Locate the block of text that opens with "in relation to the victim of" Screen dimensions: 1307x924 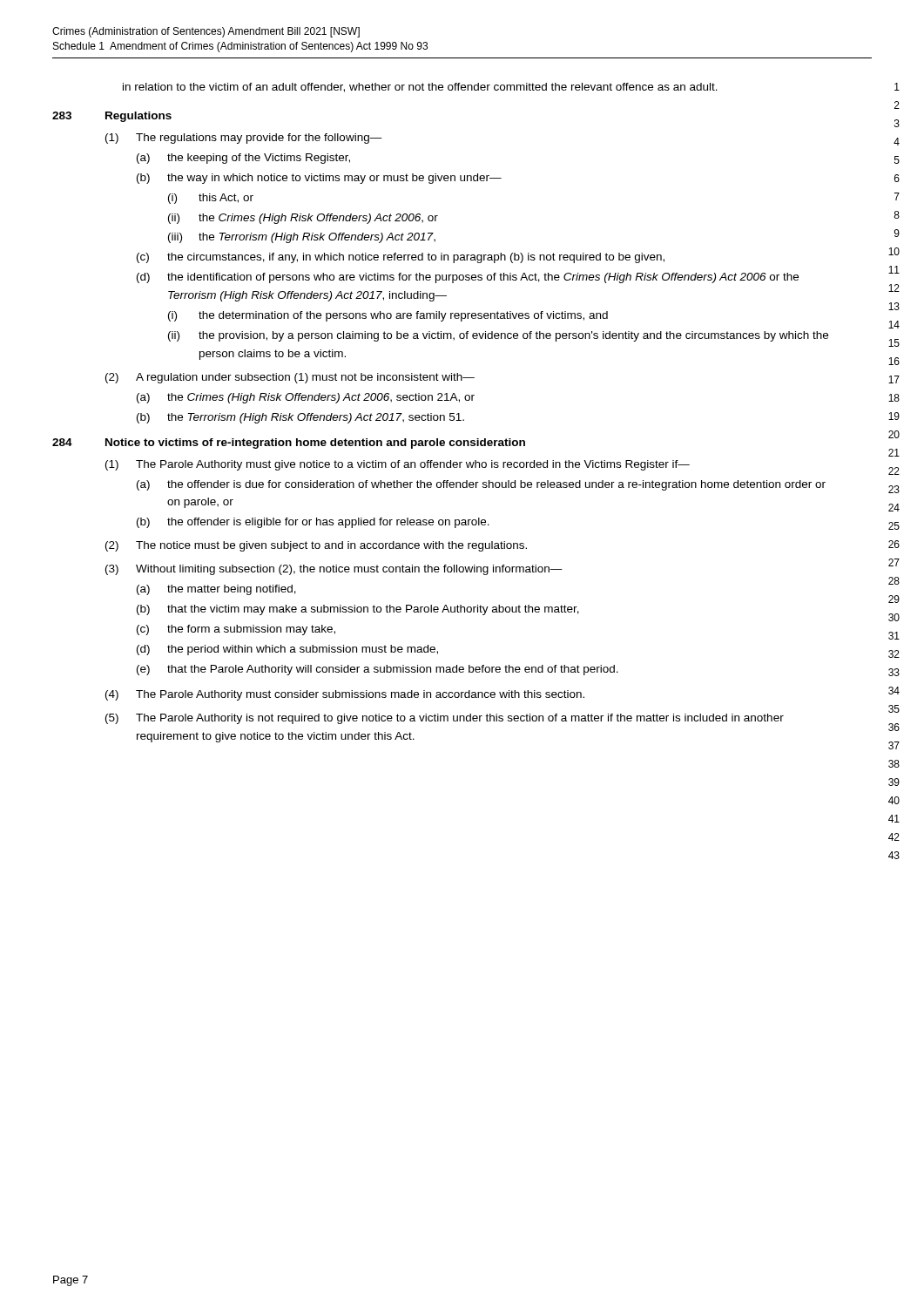pos(420,87)
